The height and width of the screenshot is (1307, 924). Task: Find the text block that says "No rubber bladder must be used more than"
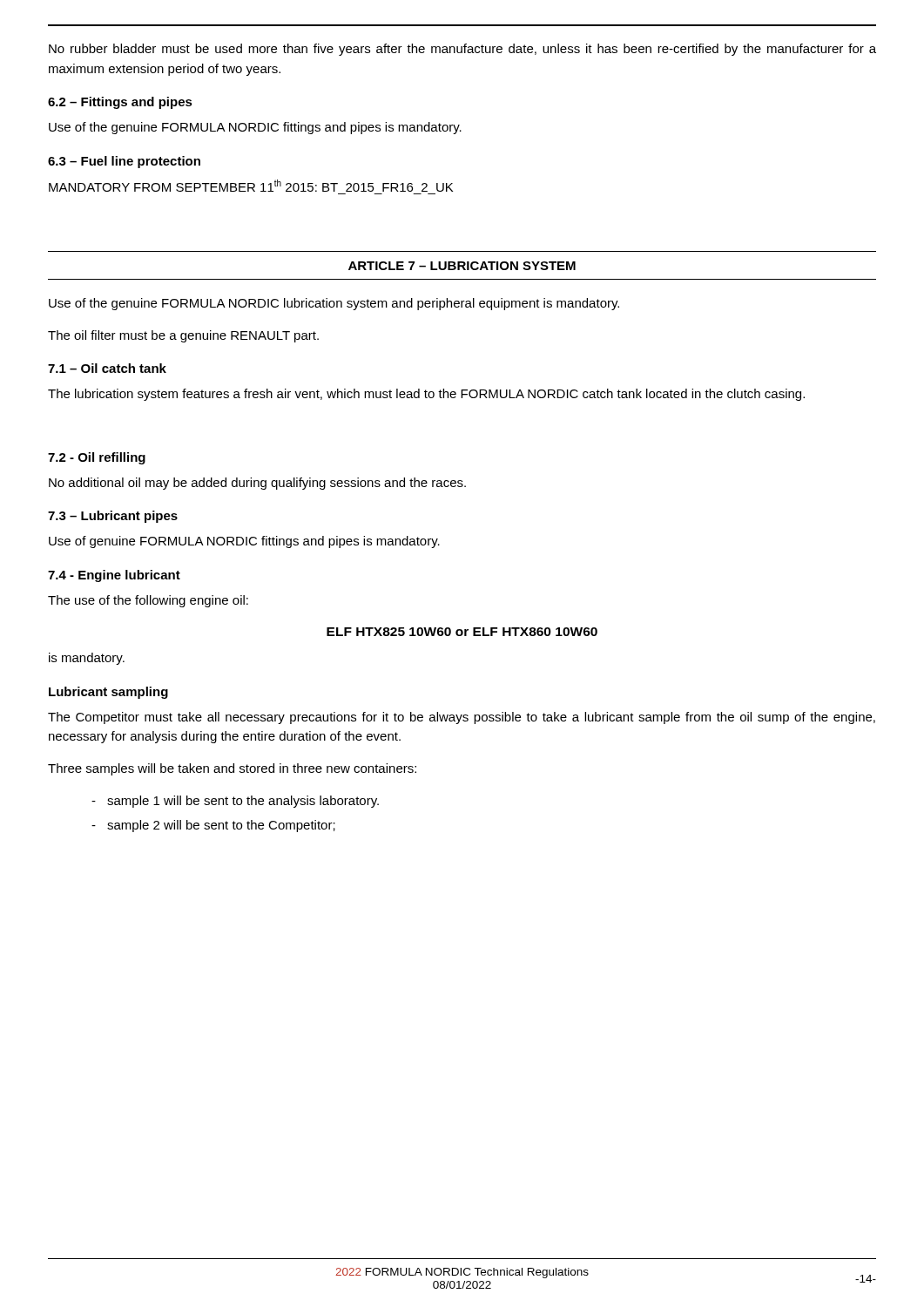coord(462,58)
